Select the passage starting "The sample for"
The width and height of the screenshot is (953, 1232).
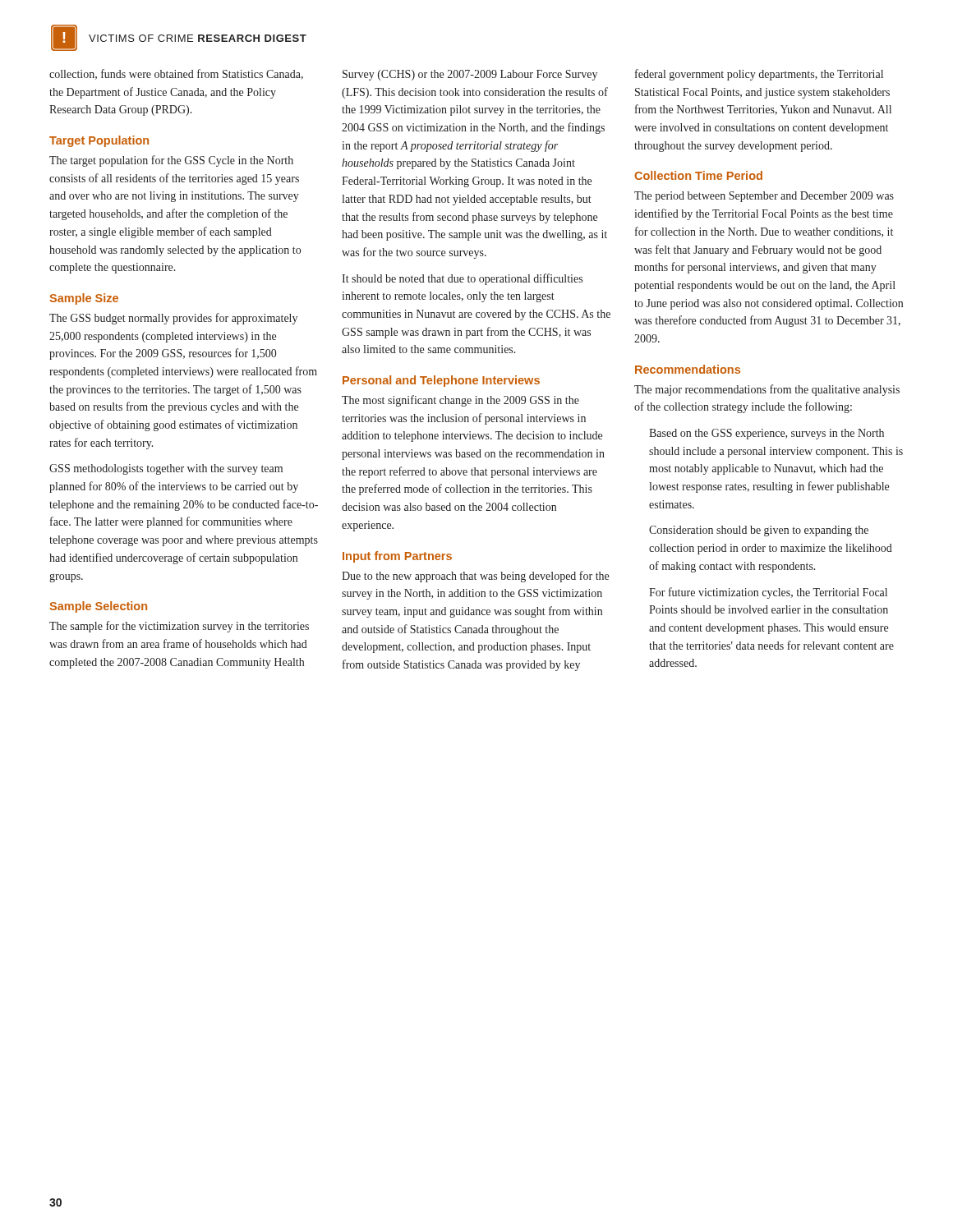coord(173,74)
